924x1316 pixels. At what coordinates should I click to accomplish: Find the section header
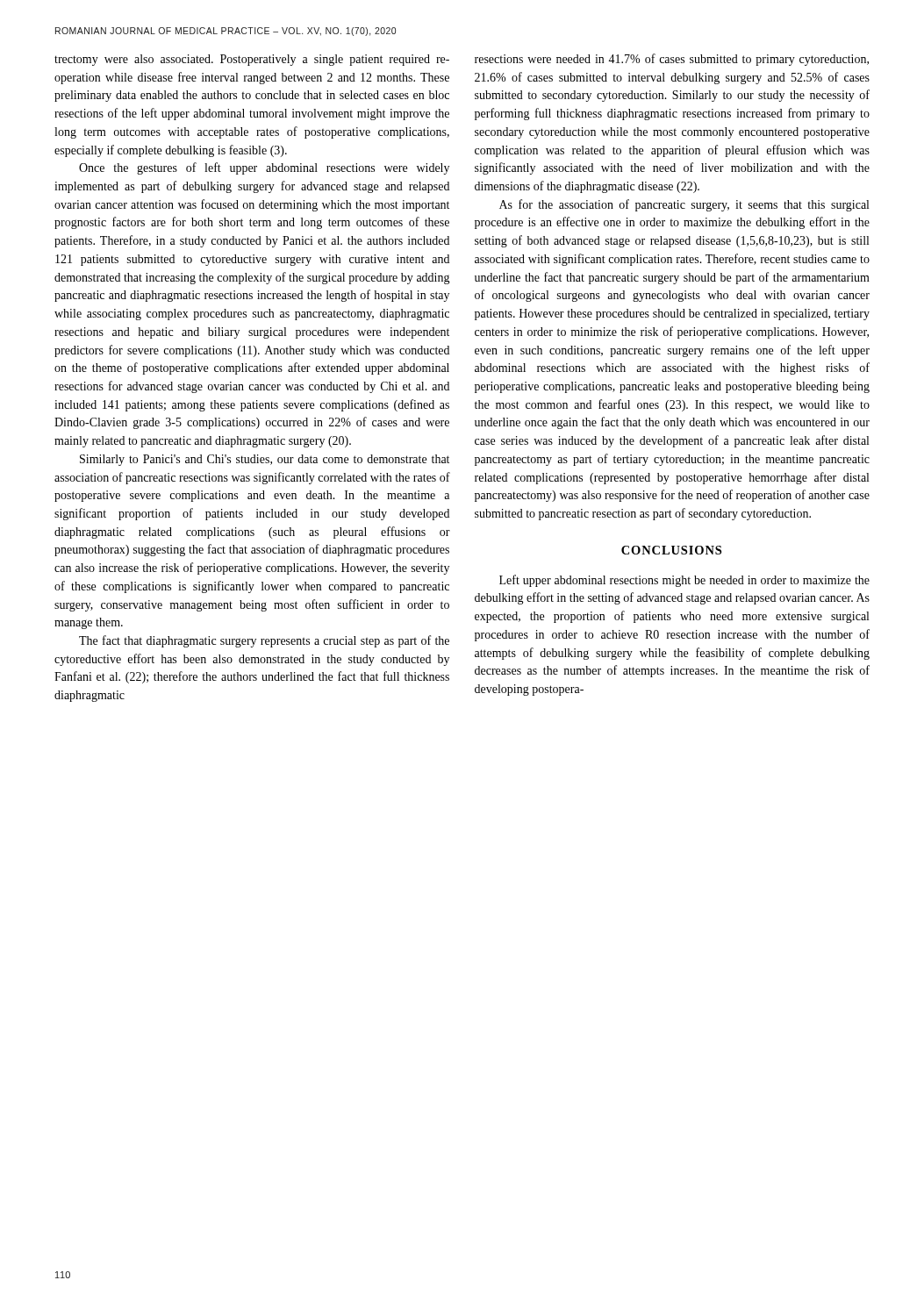tap(672, 550)
